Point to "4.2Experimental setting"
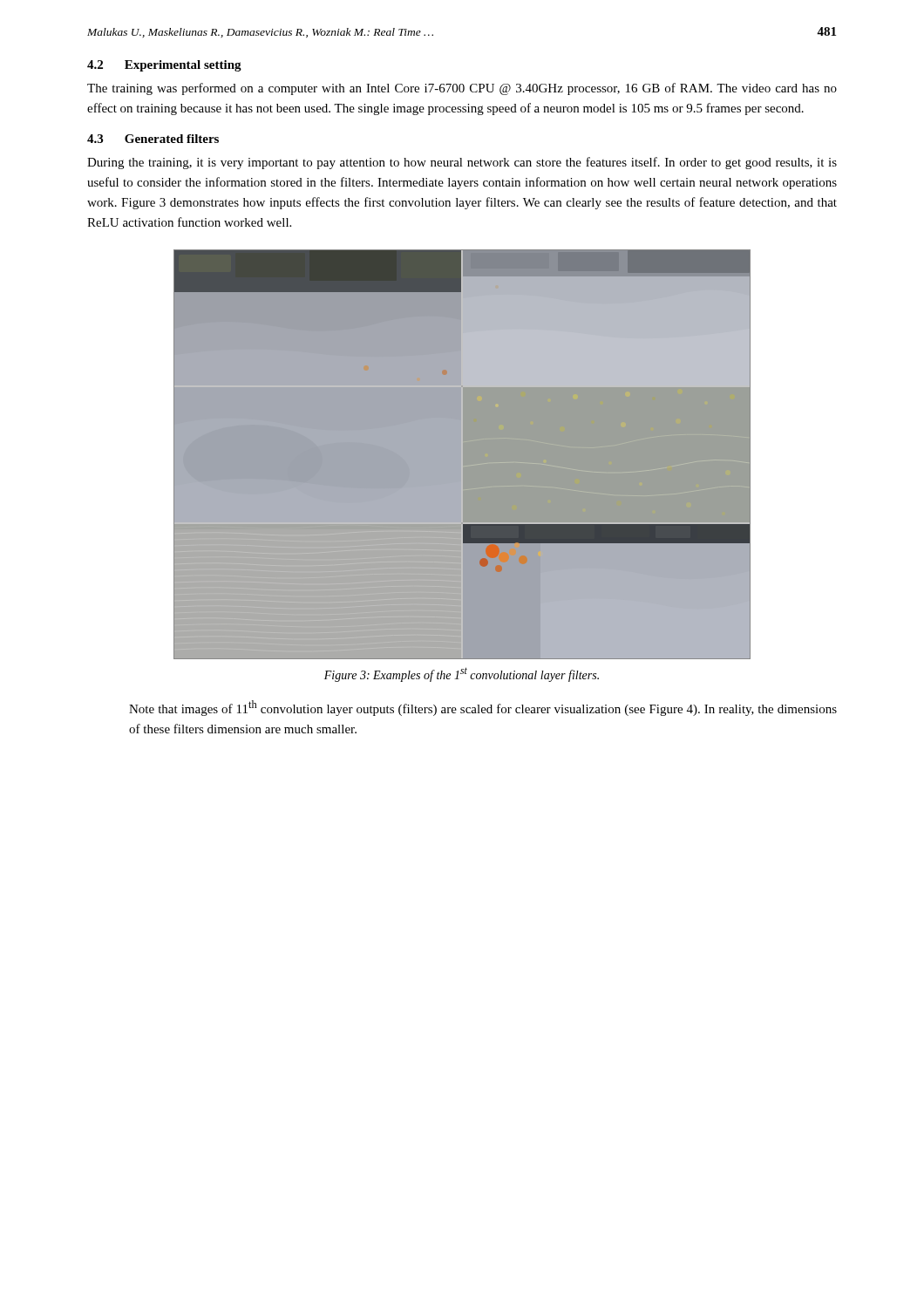Screen dimensions: 1308x924 164,65
